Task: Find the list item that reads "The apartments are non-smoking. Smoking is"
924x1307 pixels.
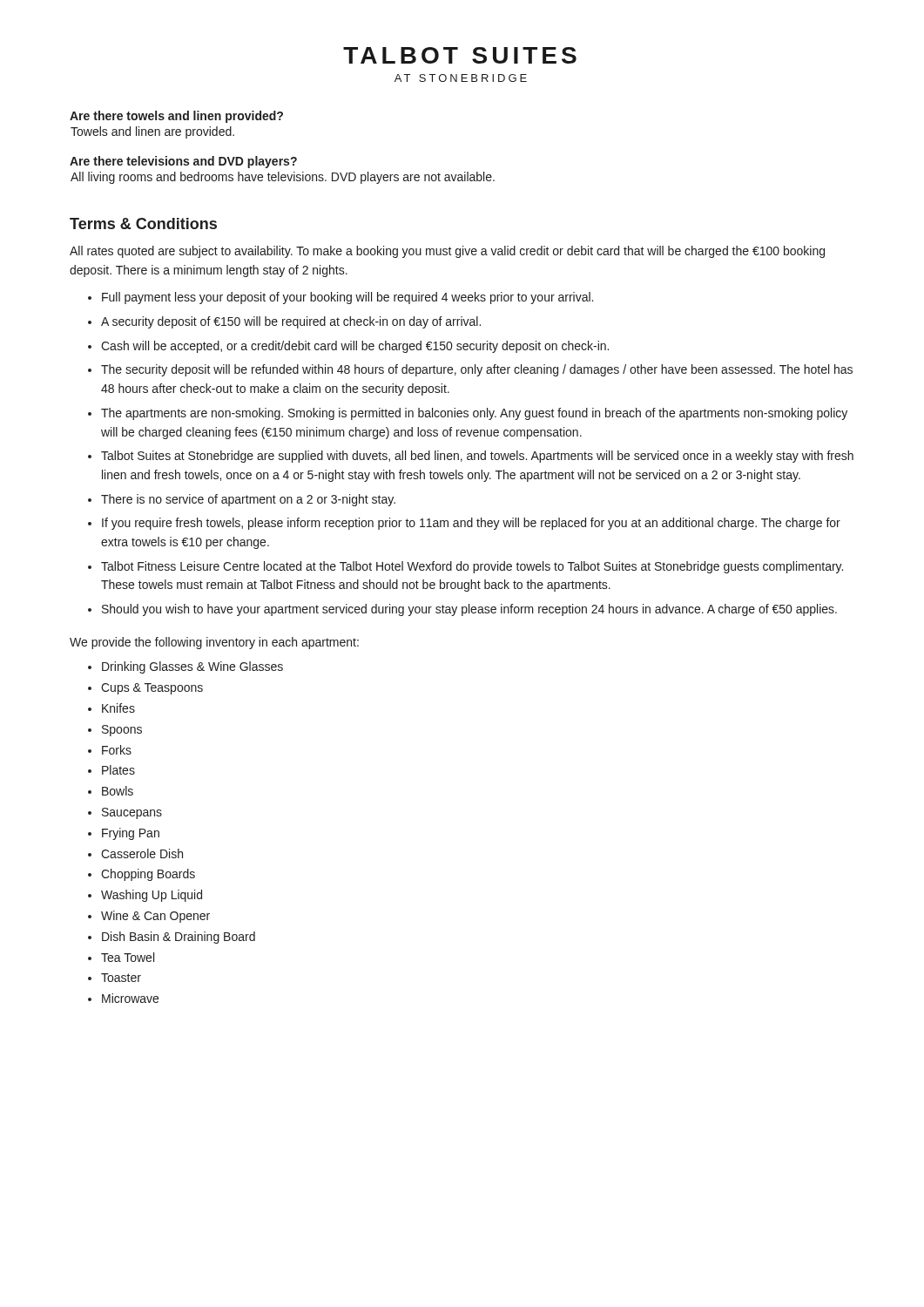Action: (474, 422)
